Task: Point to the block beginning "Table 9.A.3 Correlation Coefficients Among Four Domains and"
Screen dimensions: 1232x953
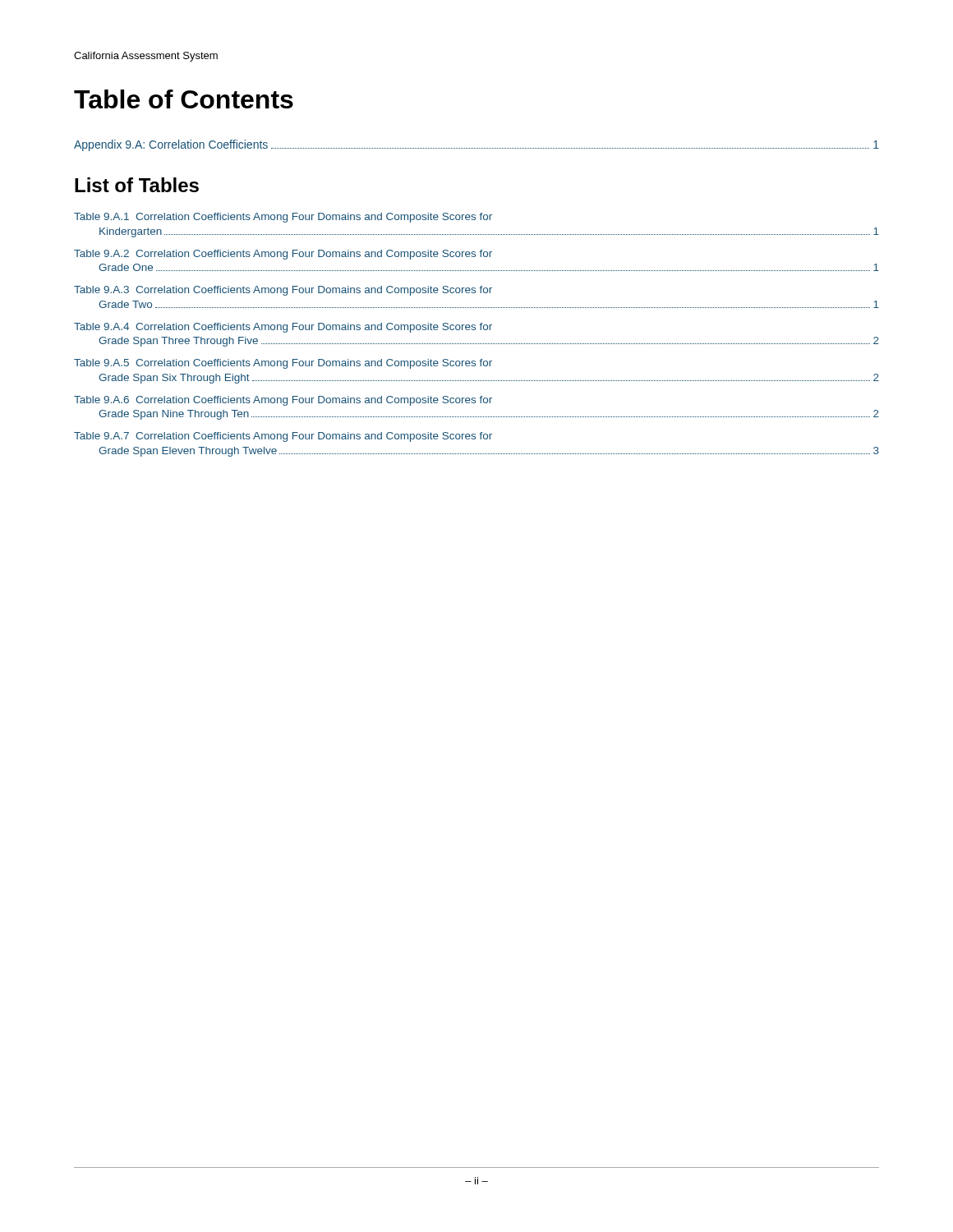Action: coord(476,290)
